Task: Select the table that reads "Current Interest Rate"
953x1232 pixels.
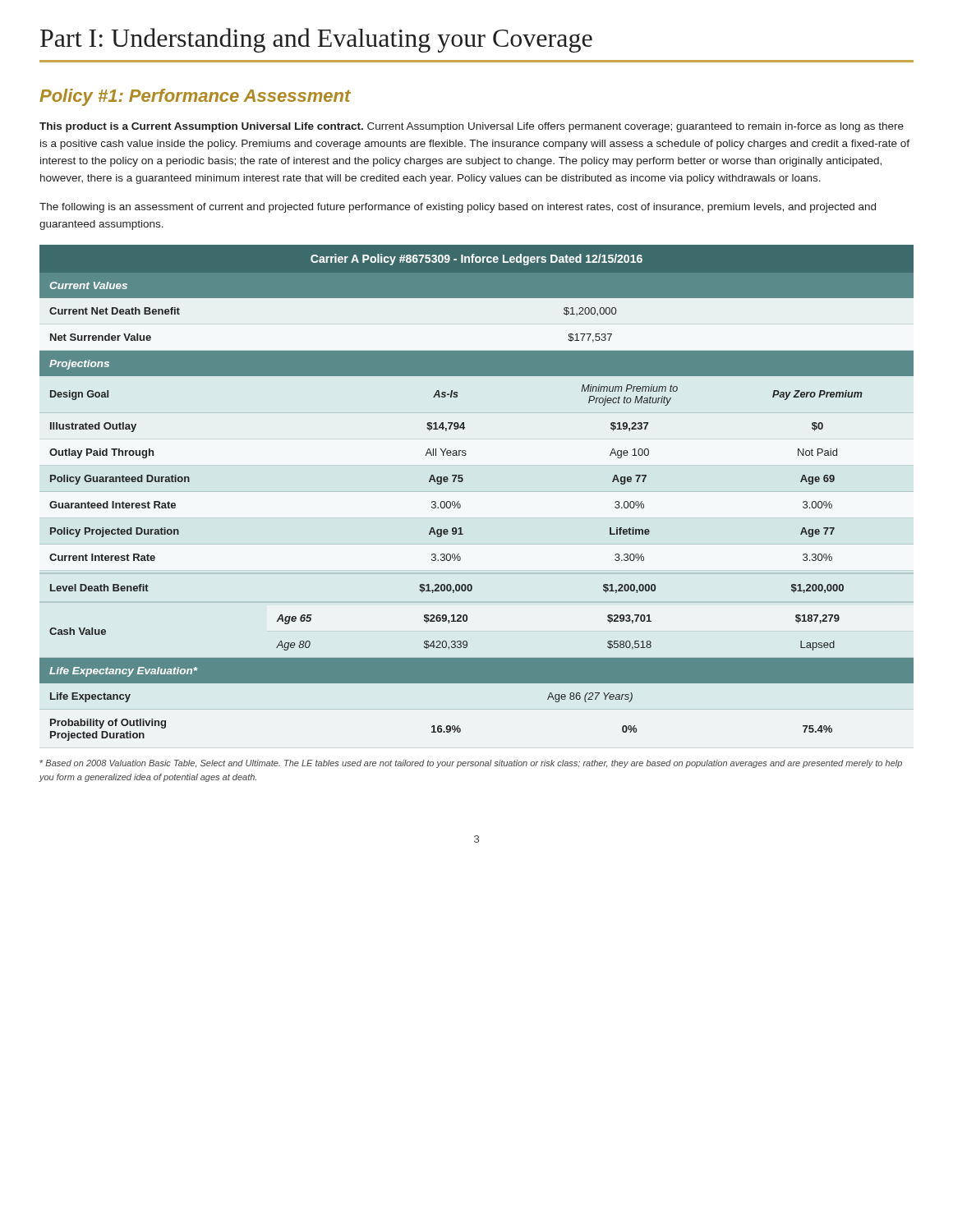Action: click(x=476, y=496)
